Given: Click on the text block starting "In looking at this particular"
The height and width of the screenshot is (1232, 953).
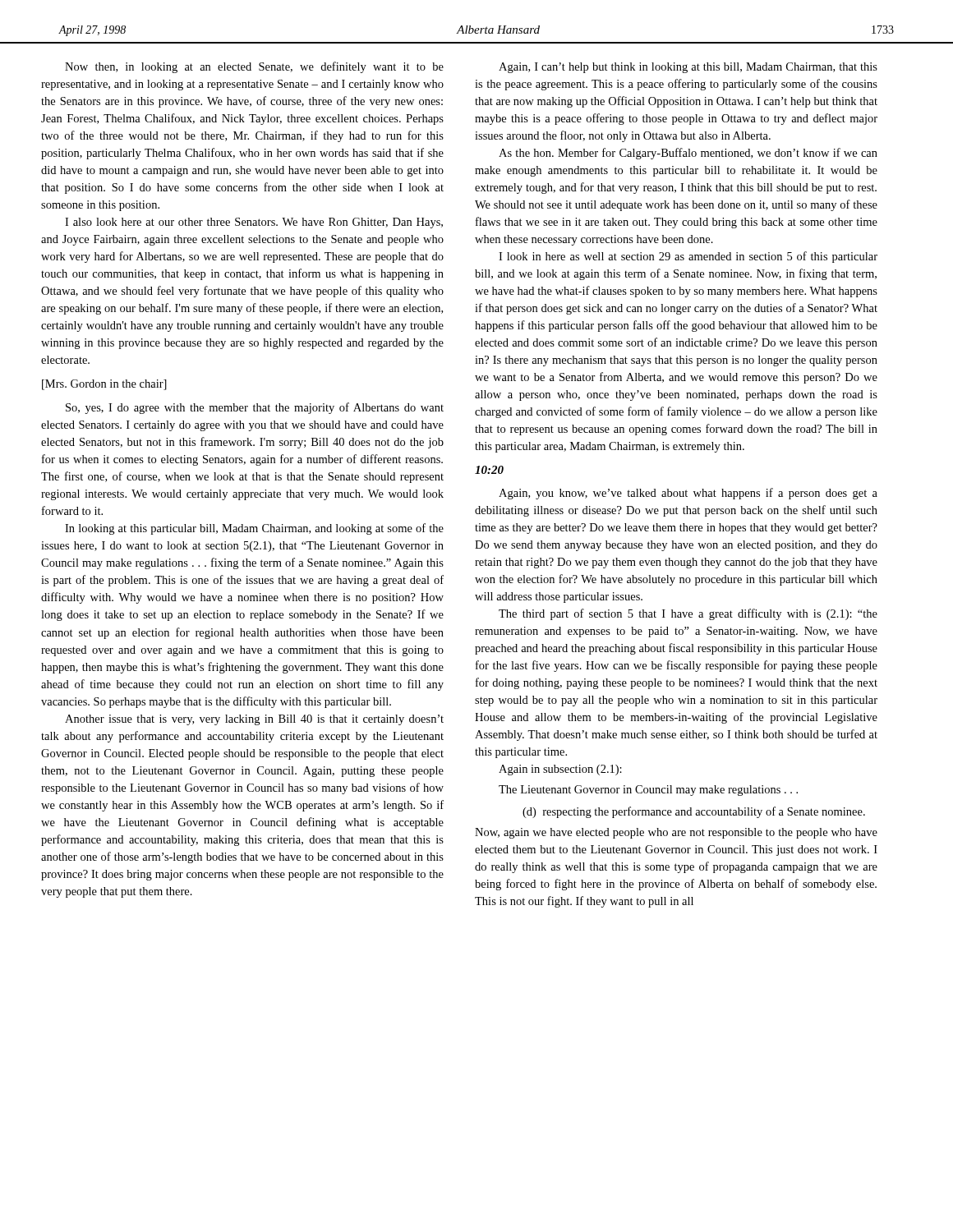Looking at the screenshot, I should tap(242, 615).
